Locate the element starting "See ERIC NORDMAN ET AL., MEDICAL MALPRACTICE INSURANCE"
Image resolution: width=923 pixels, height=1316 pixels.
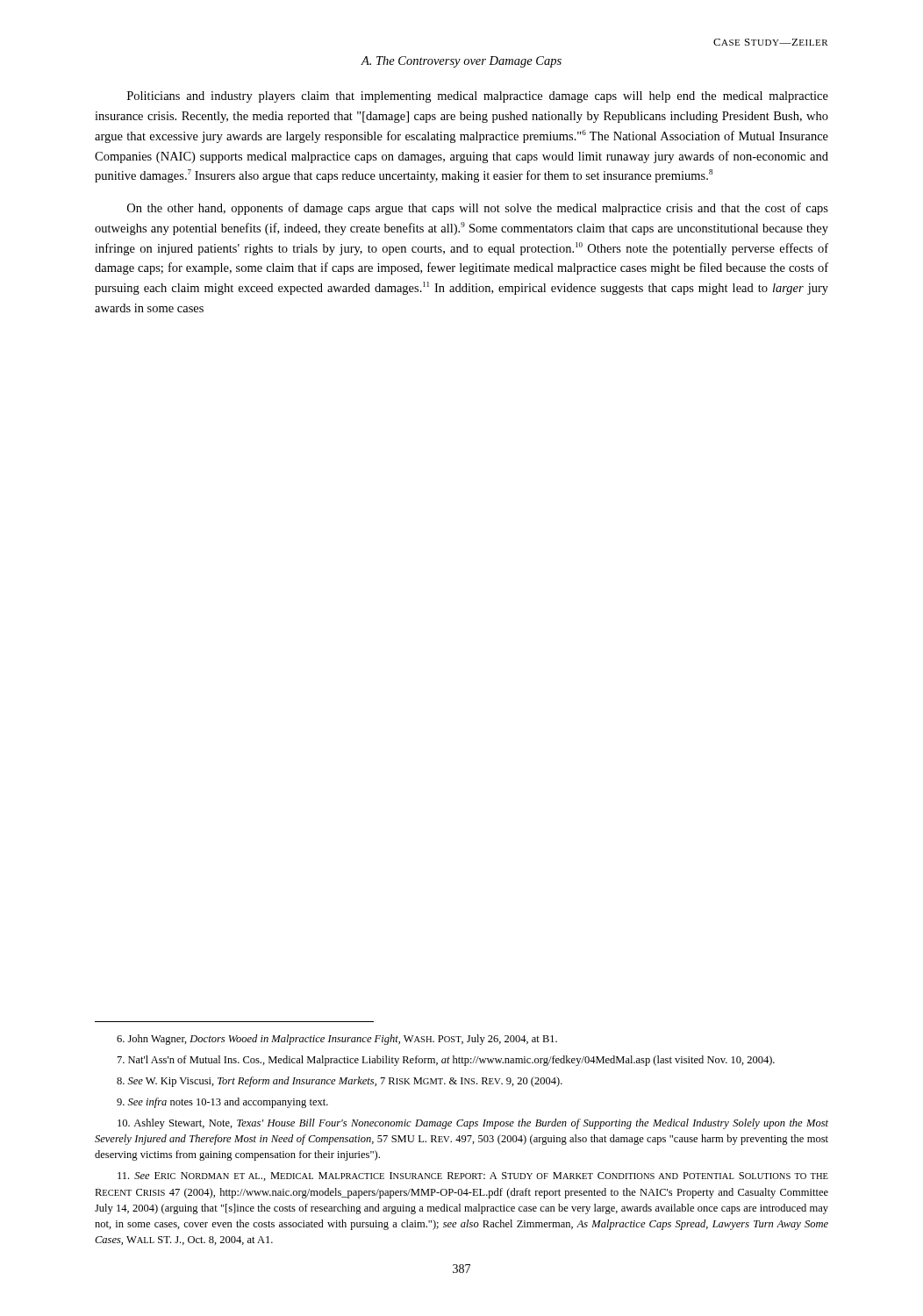[462, 1208]
